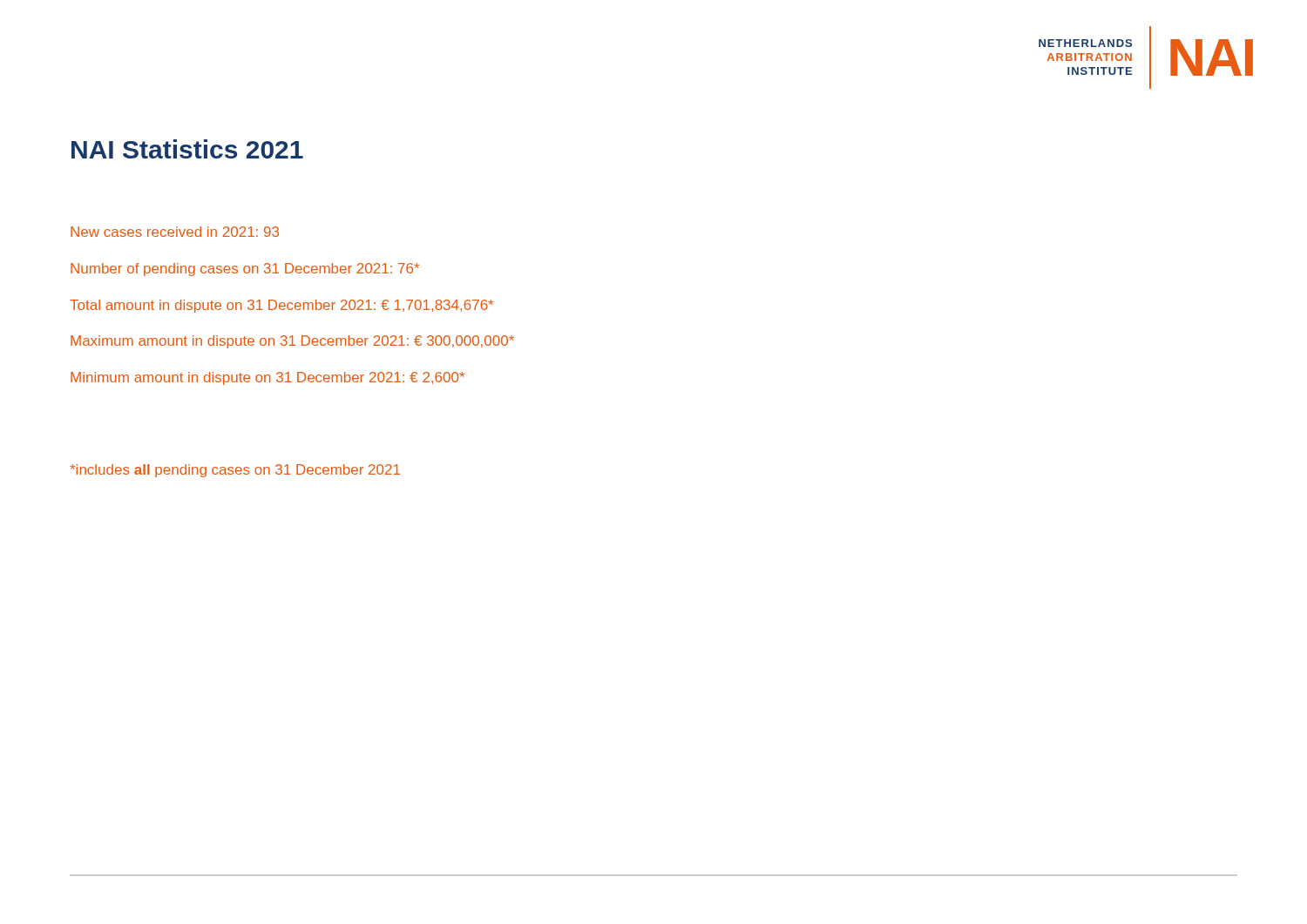Locate the region starting "Total amount in dispute on 31 December 2021:"
The image size is (1307, 924).
[x=282, y=305]
